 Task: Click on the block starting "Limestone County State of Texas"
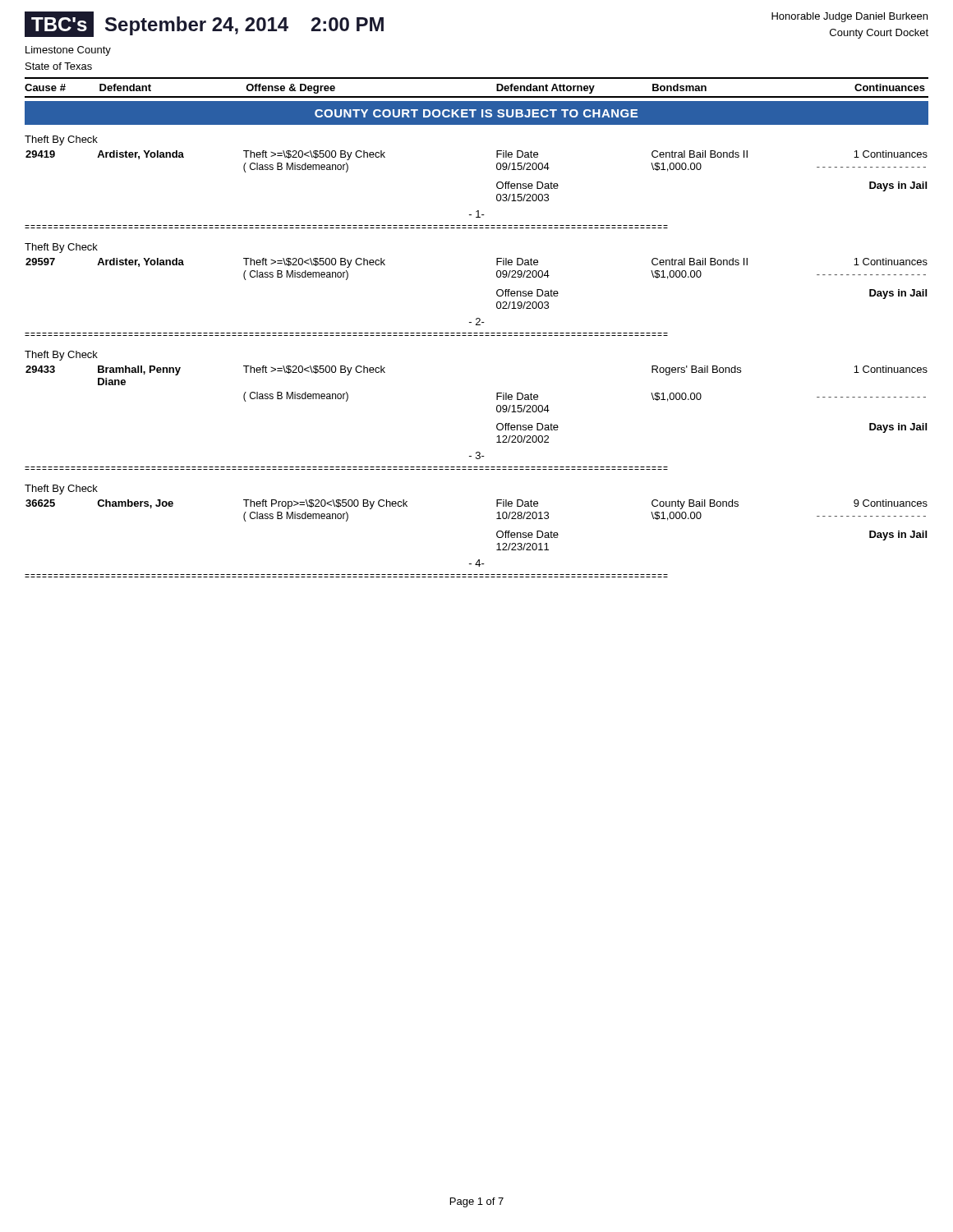pyautogui.click(x=68, y=51)
